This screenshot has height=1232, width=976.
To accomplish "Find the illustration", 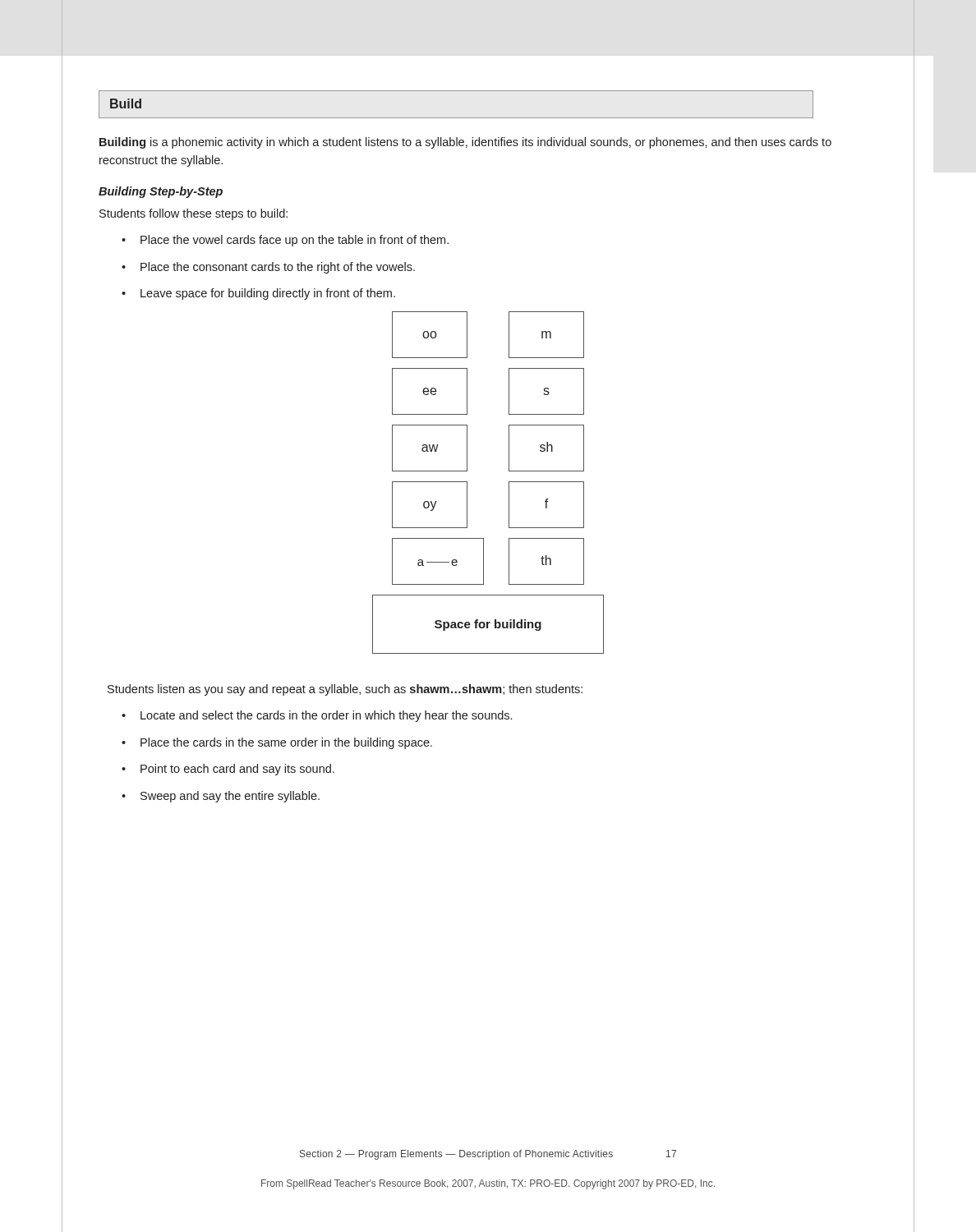I will pos(488,487).
